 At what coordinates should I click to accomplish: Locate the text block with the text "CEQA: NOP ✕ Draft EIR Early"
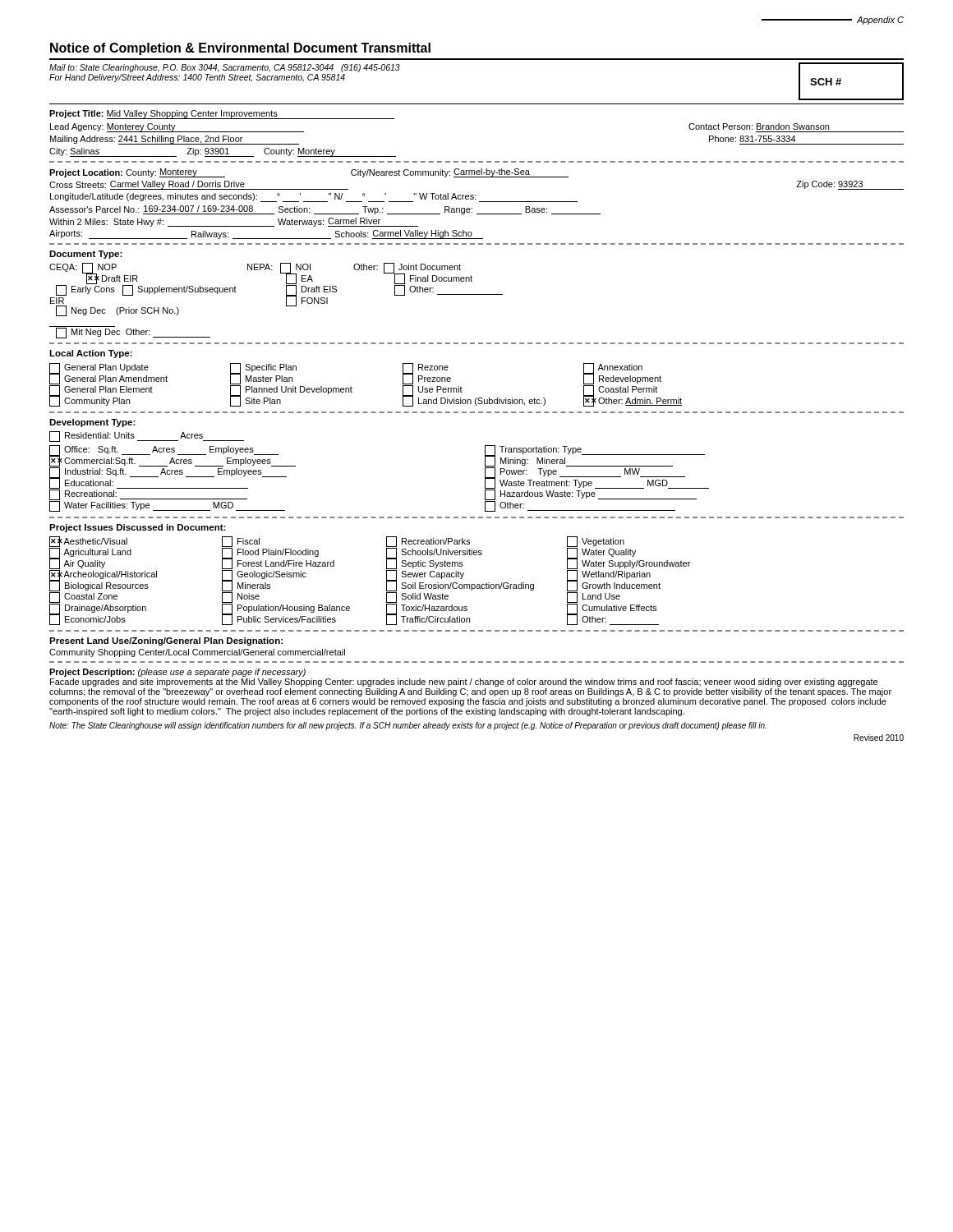point(476,300)
